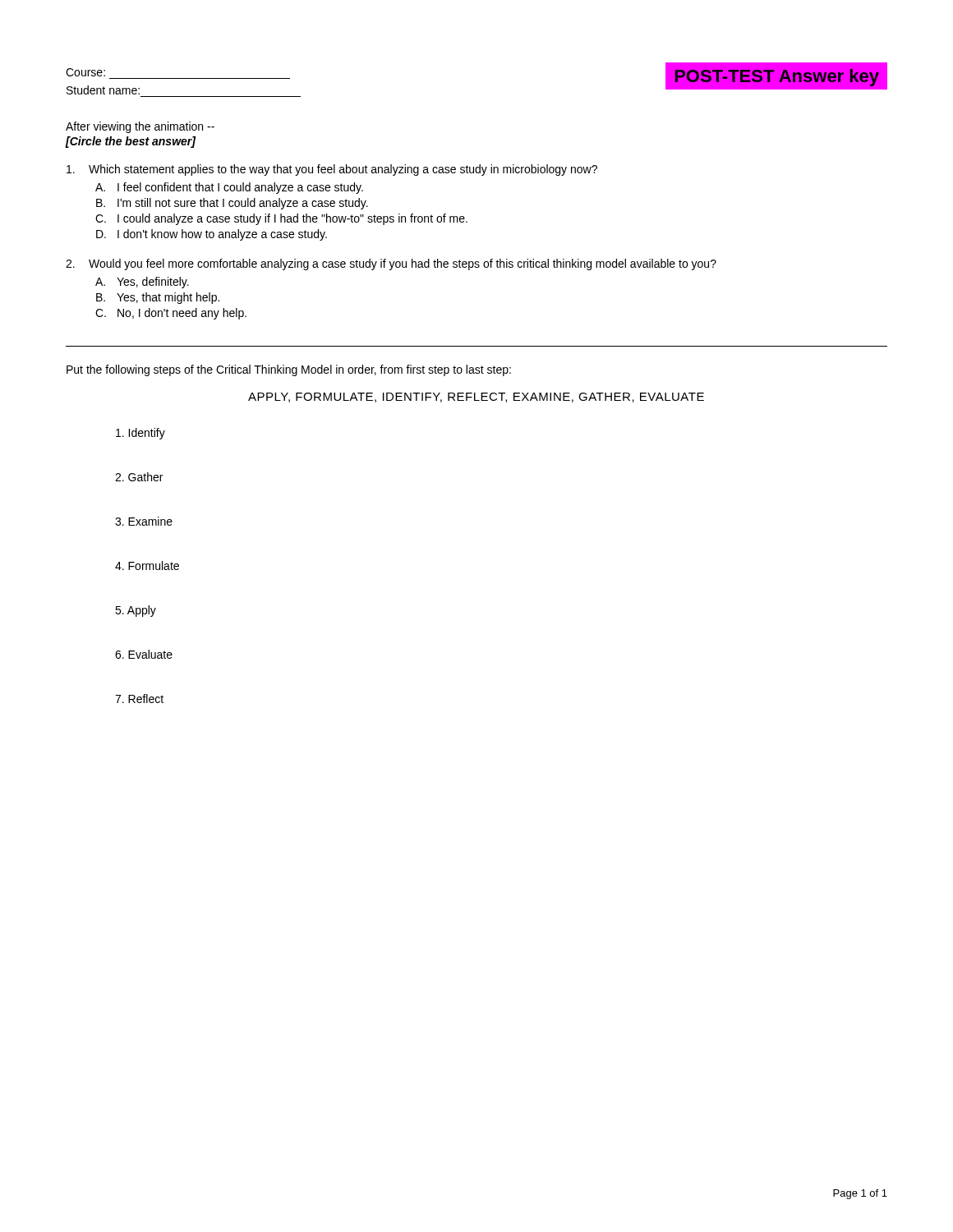Screen dimensions: 1232x953
Task: Click where it says "[Circle the best answer]"
Action: pos(131,141)
